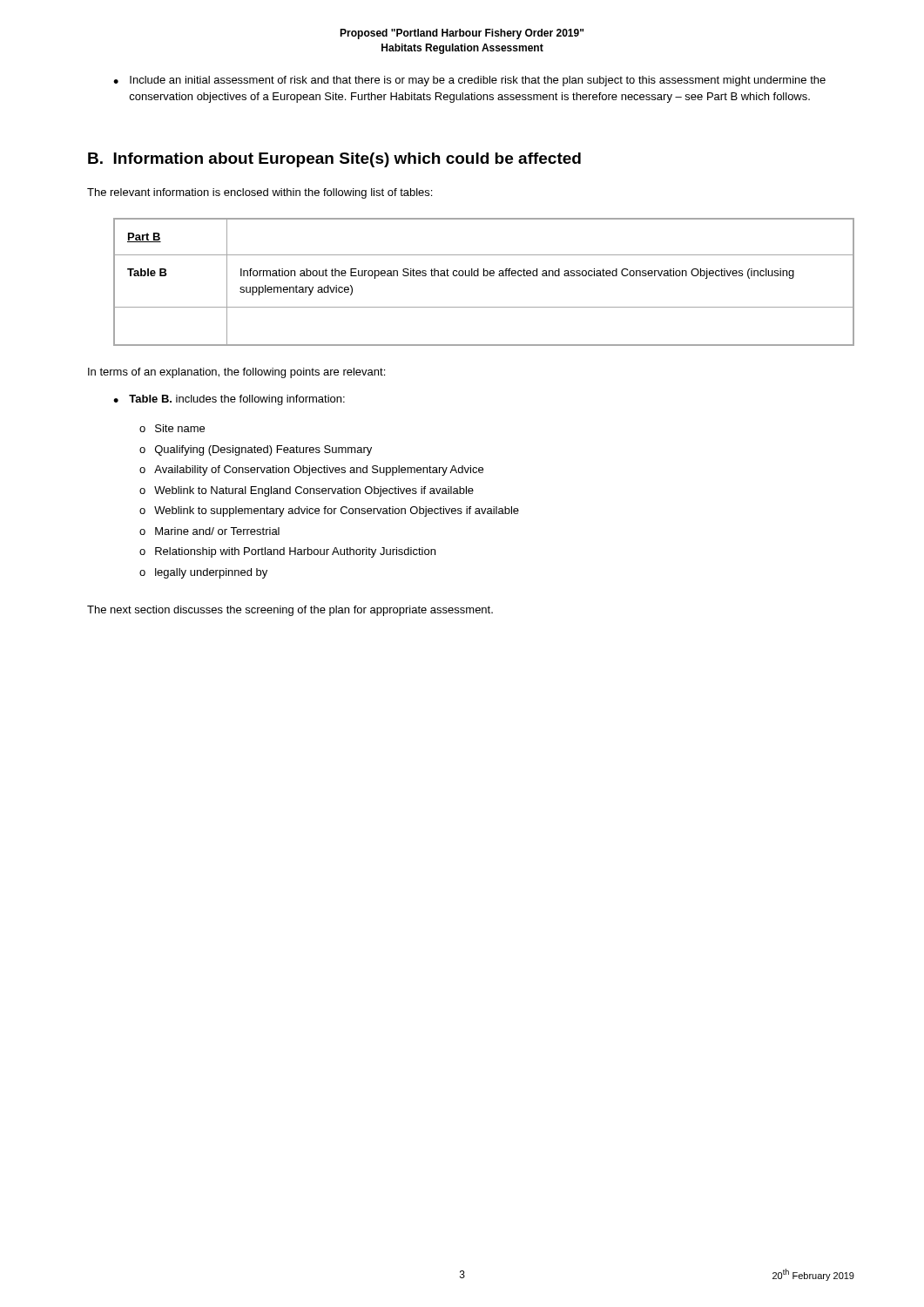Click on the text block that says "In terms of"
The width and height of the screenshot is (924, 1307).
[x=237, y=371]
